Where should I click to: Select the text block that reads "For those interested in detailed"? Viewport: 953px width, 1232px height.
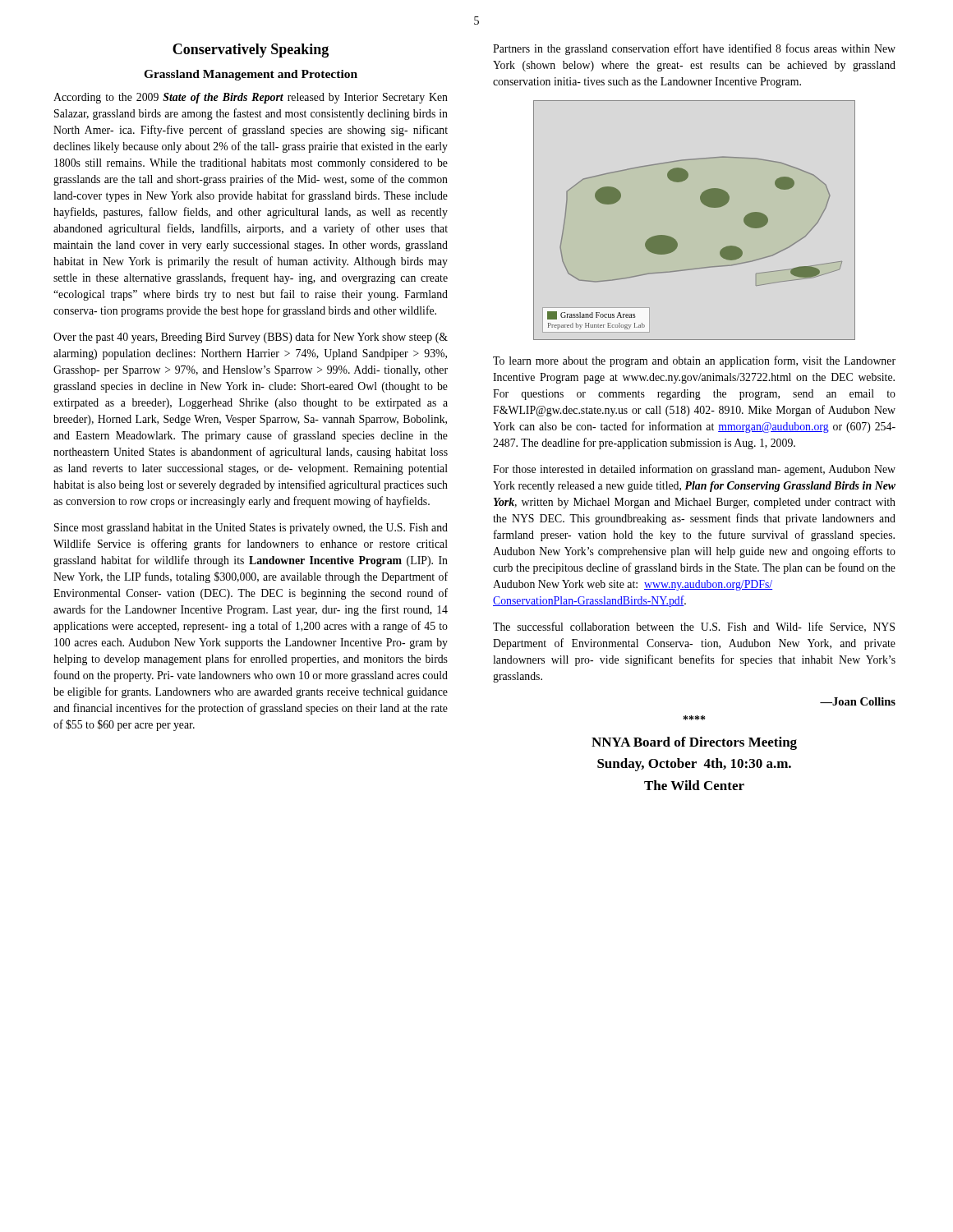coord(694,535)
